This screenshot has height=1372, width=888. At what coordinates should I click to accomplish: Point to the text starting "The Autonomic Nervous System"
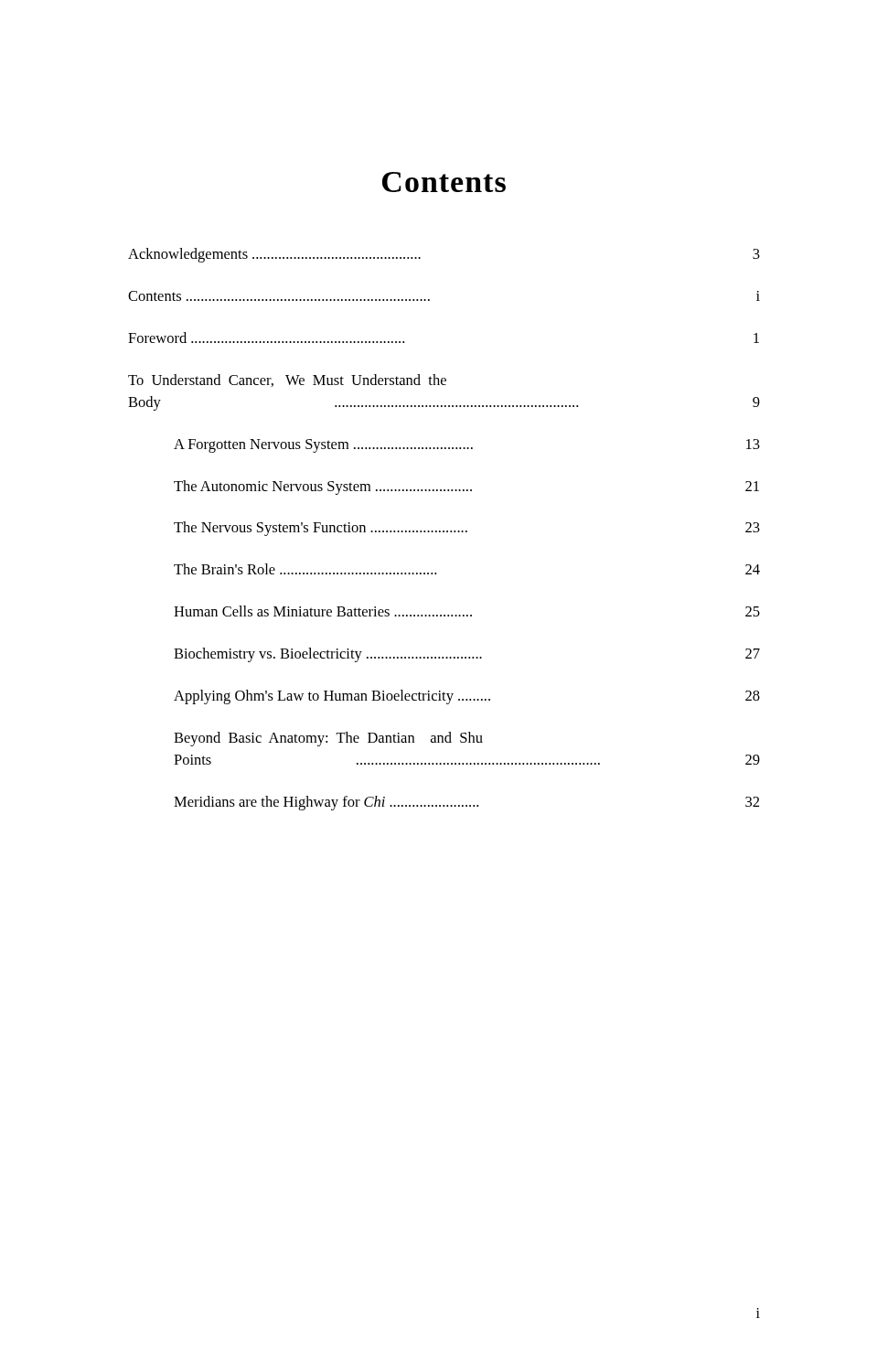click(467, 486)
